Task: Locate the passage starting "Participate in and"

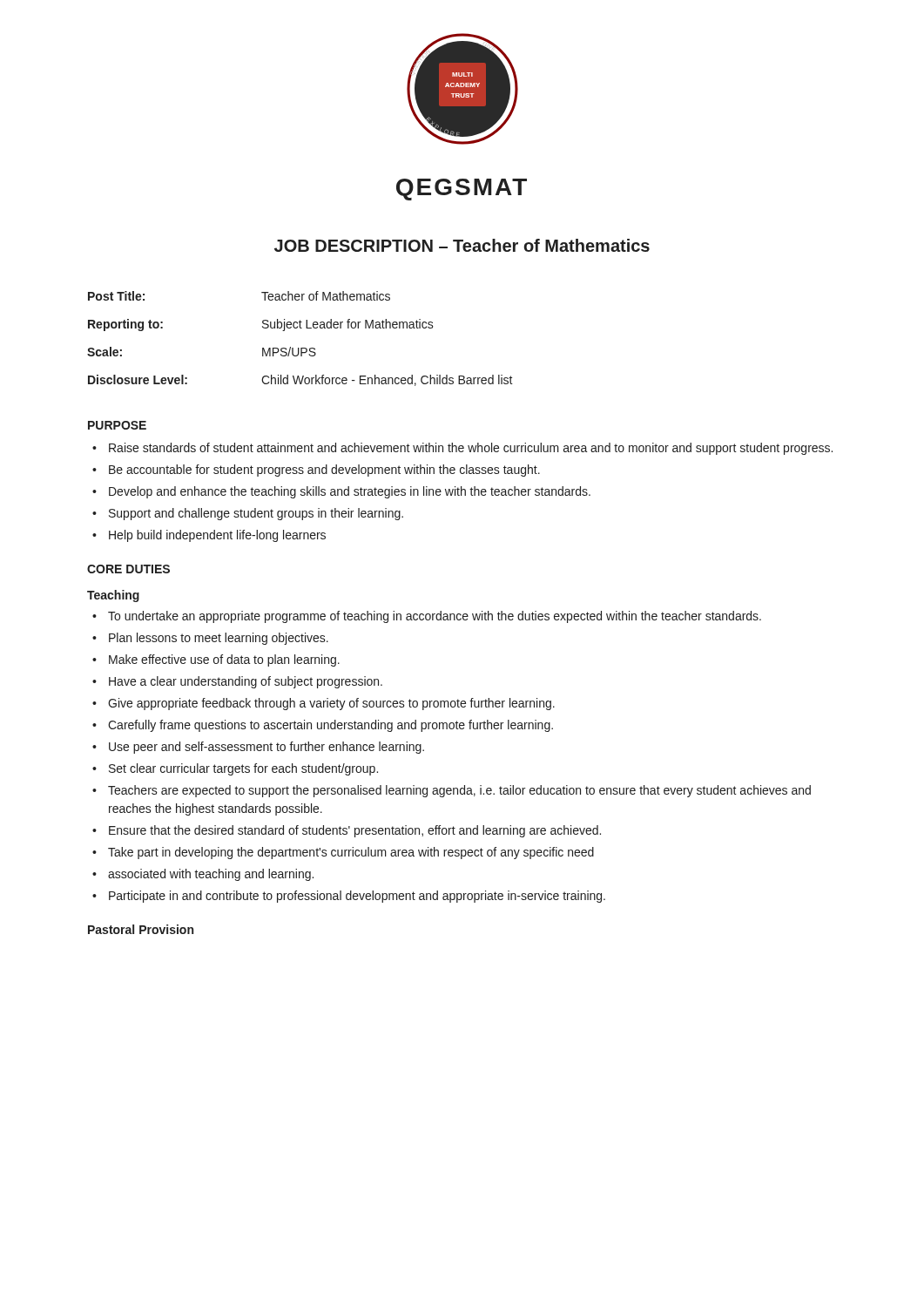Action: pos(357,896)
